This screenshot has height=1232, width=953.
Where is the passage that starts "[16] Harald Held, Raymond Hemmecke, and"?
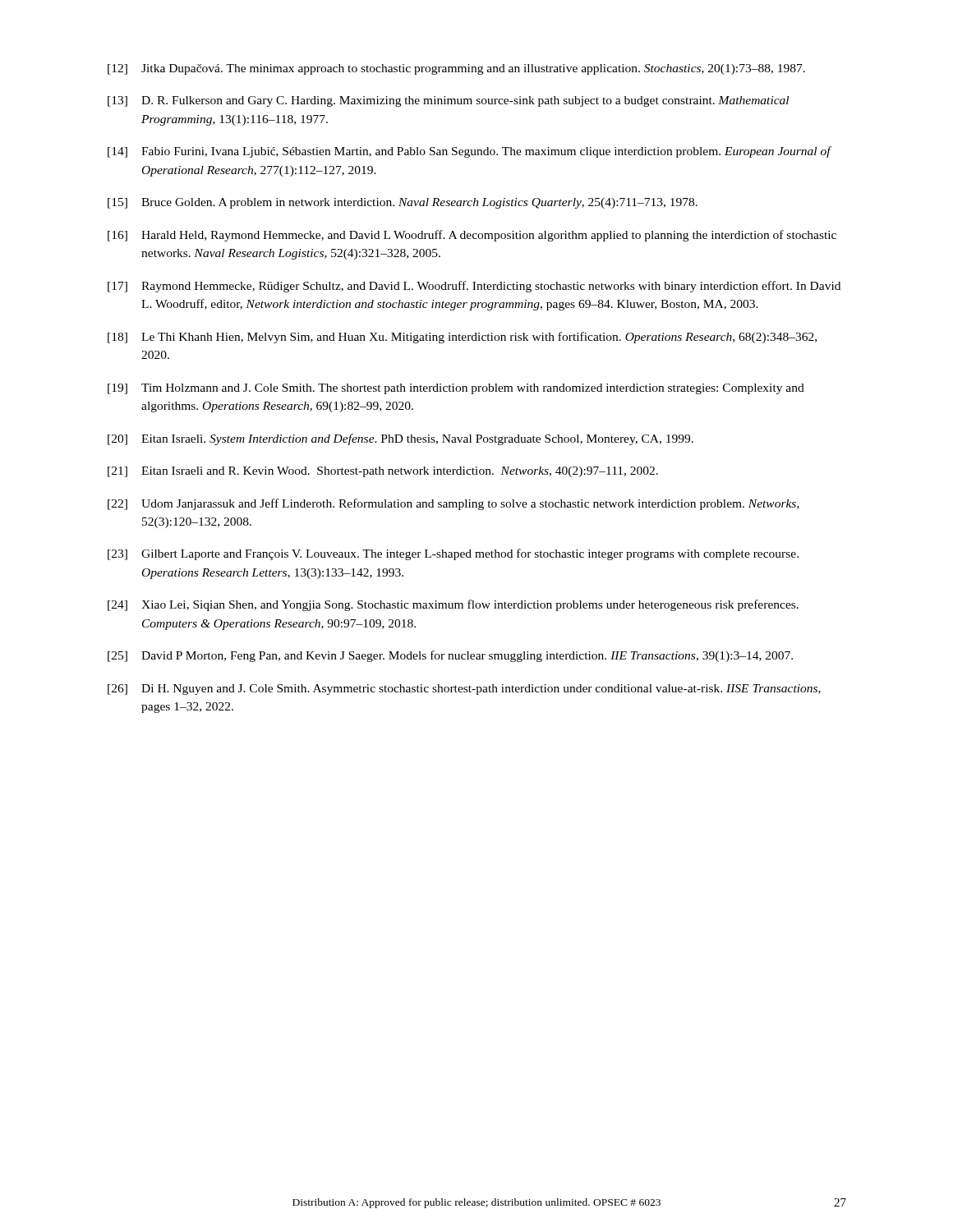pos(476,244)
